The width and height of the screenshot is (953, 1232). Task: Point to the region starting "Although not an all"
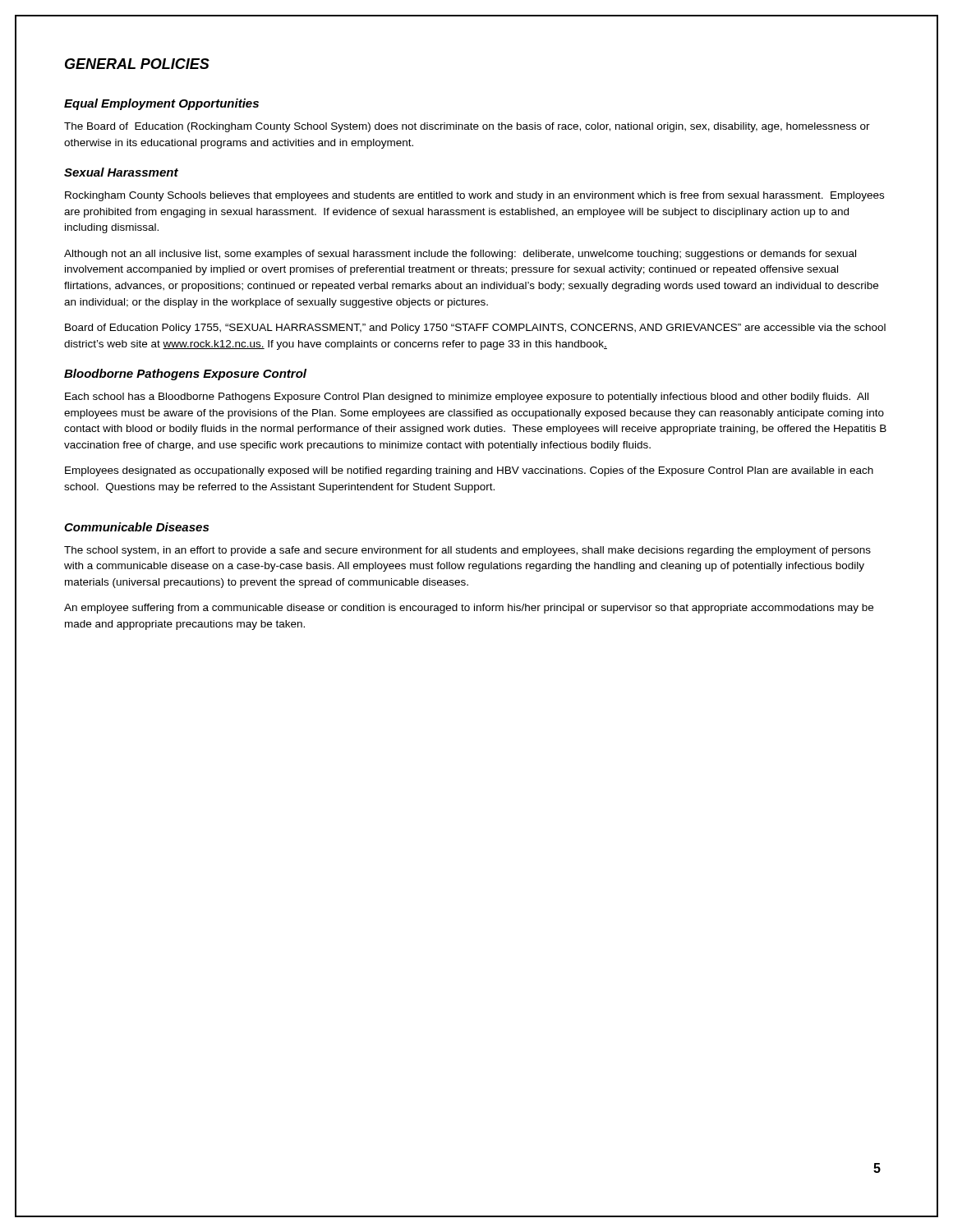471,277
